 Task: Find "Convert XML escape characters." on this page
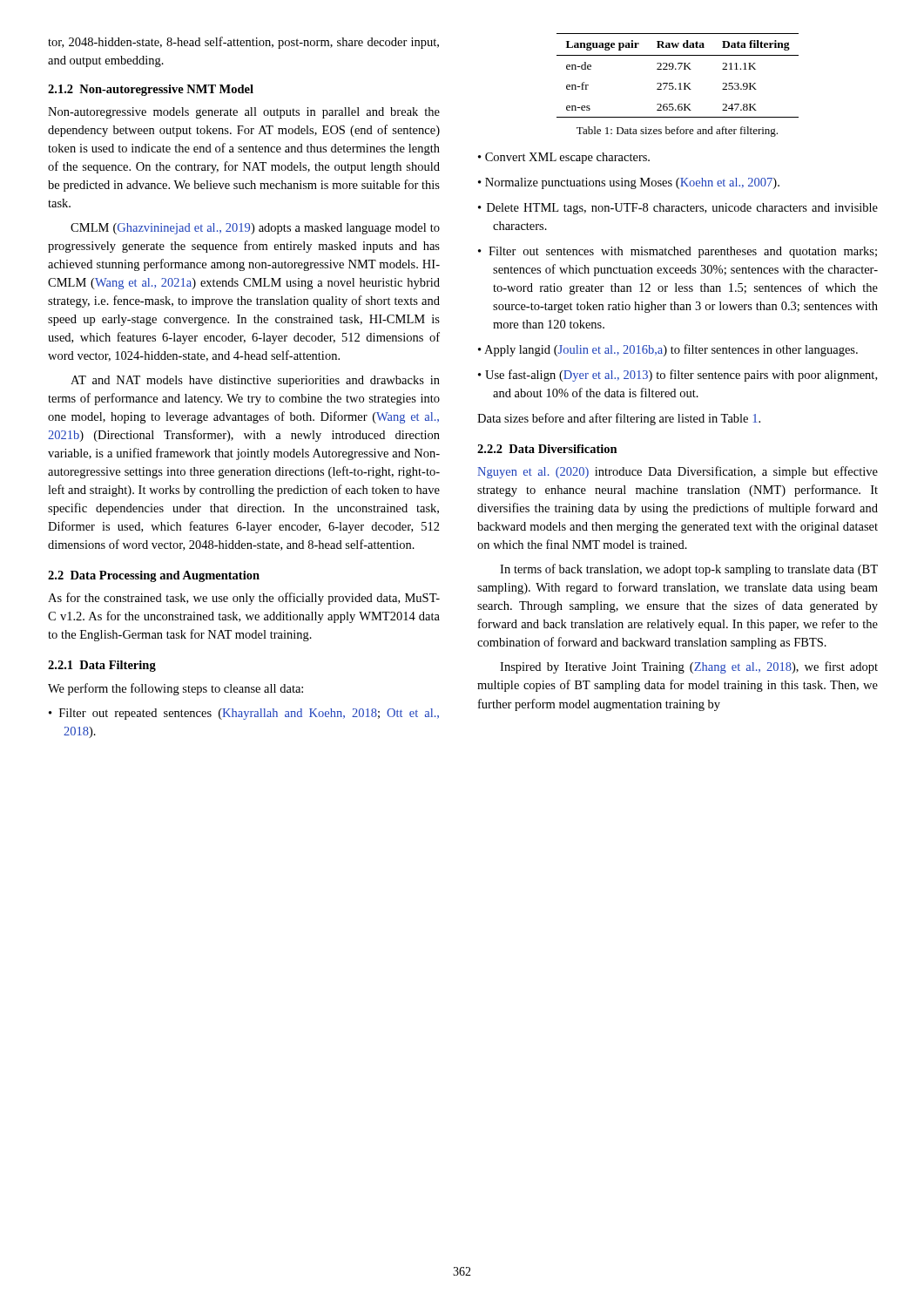tap(568, 157)
